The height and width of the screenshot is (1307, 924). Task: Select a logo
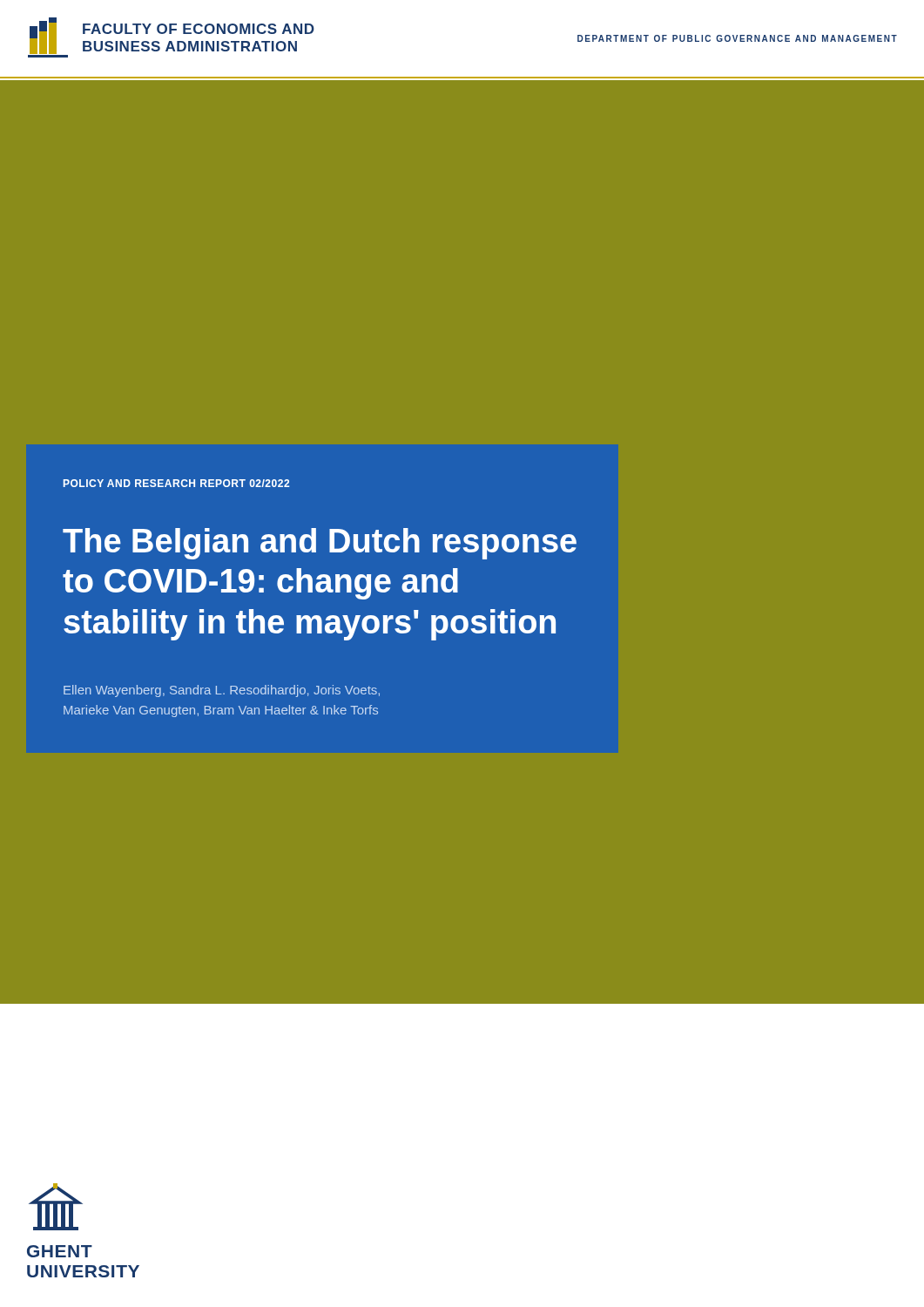(x=83, y=1232)
